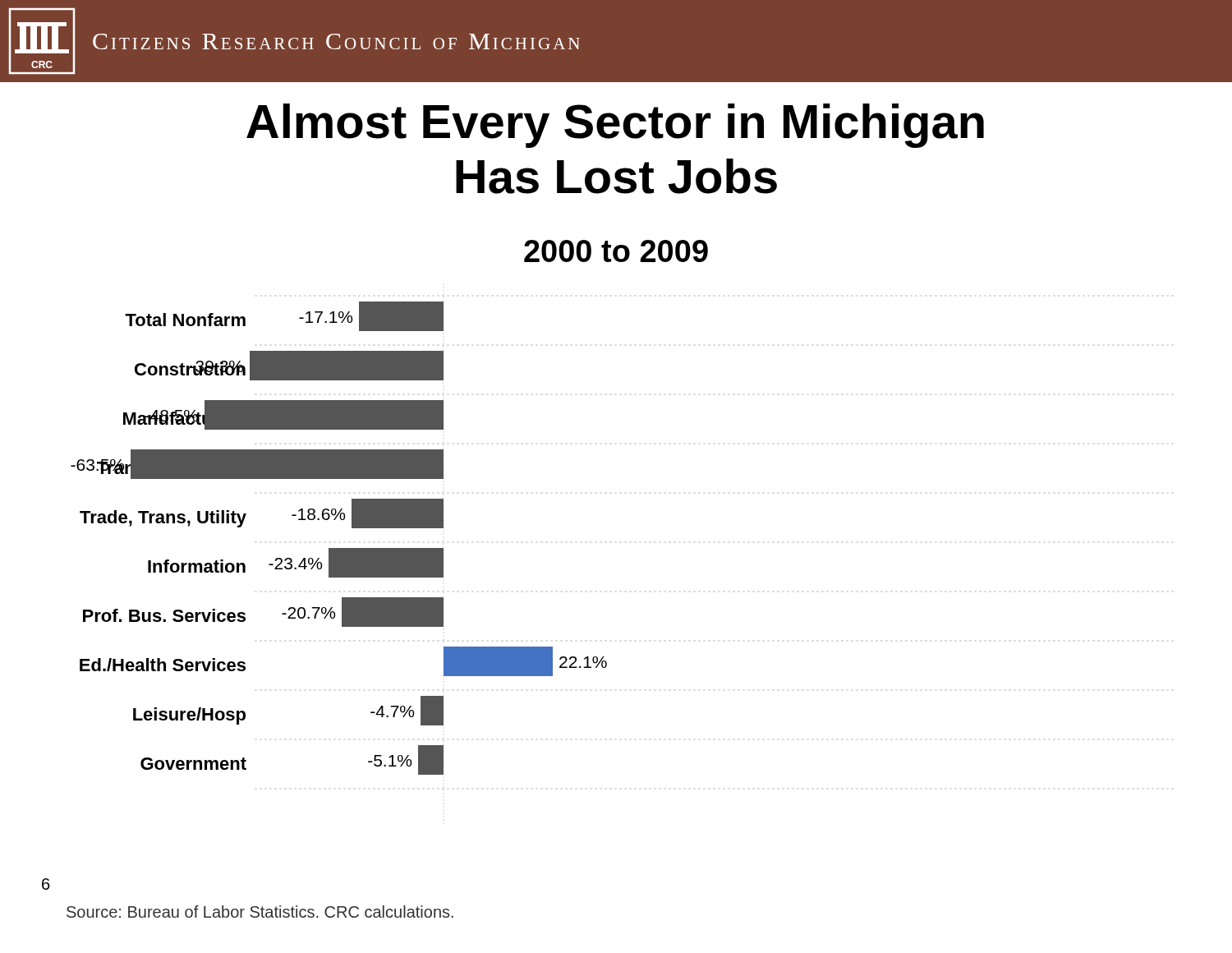Find the title that says "Almost Every Sector"
Screen dimensions: 953x1232
pos(616,149)
